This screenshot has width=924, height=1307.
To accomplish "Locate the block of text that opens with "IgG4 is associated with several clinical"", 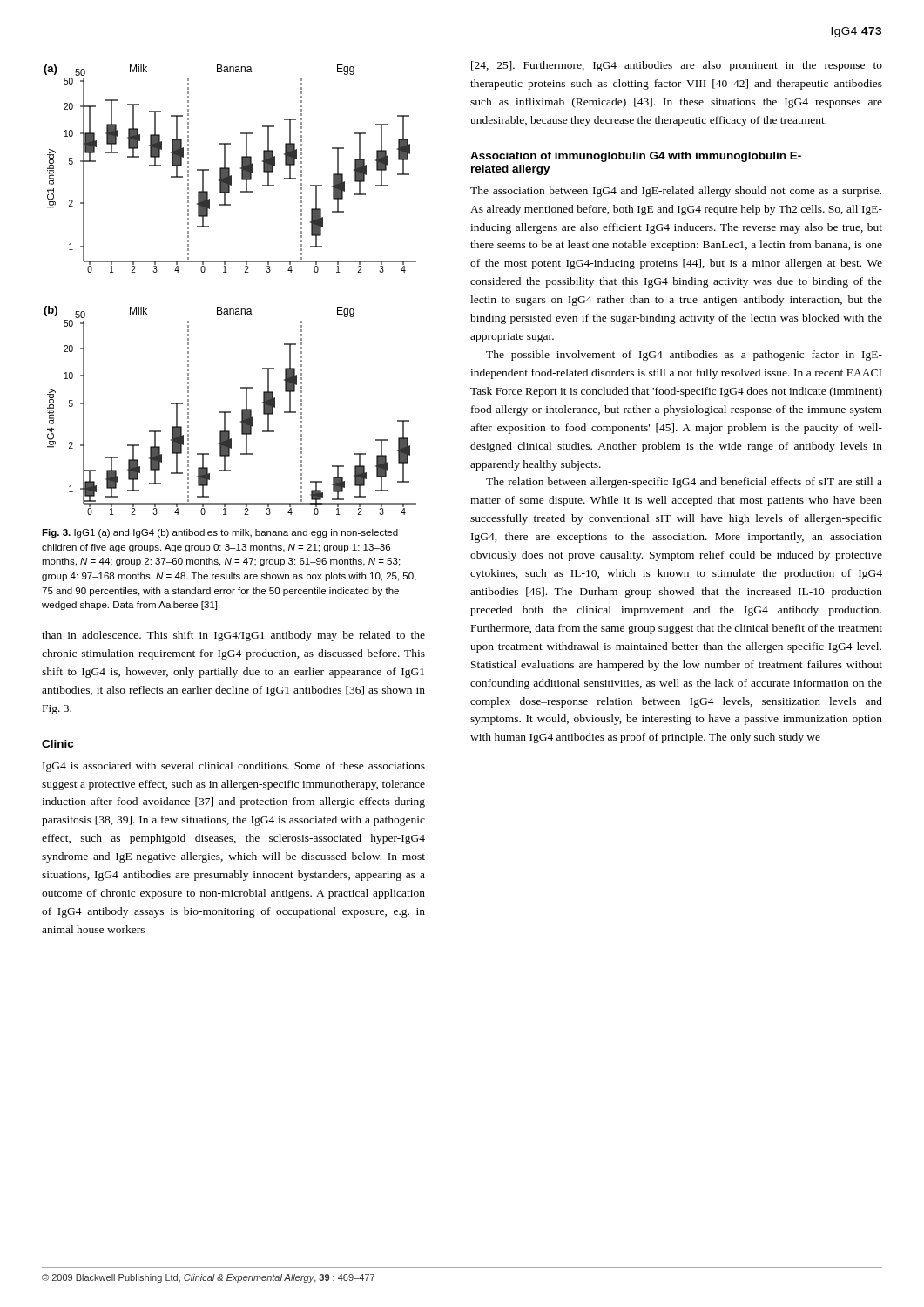I will click(233, 847).
